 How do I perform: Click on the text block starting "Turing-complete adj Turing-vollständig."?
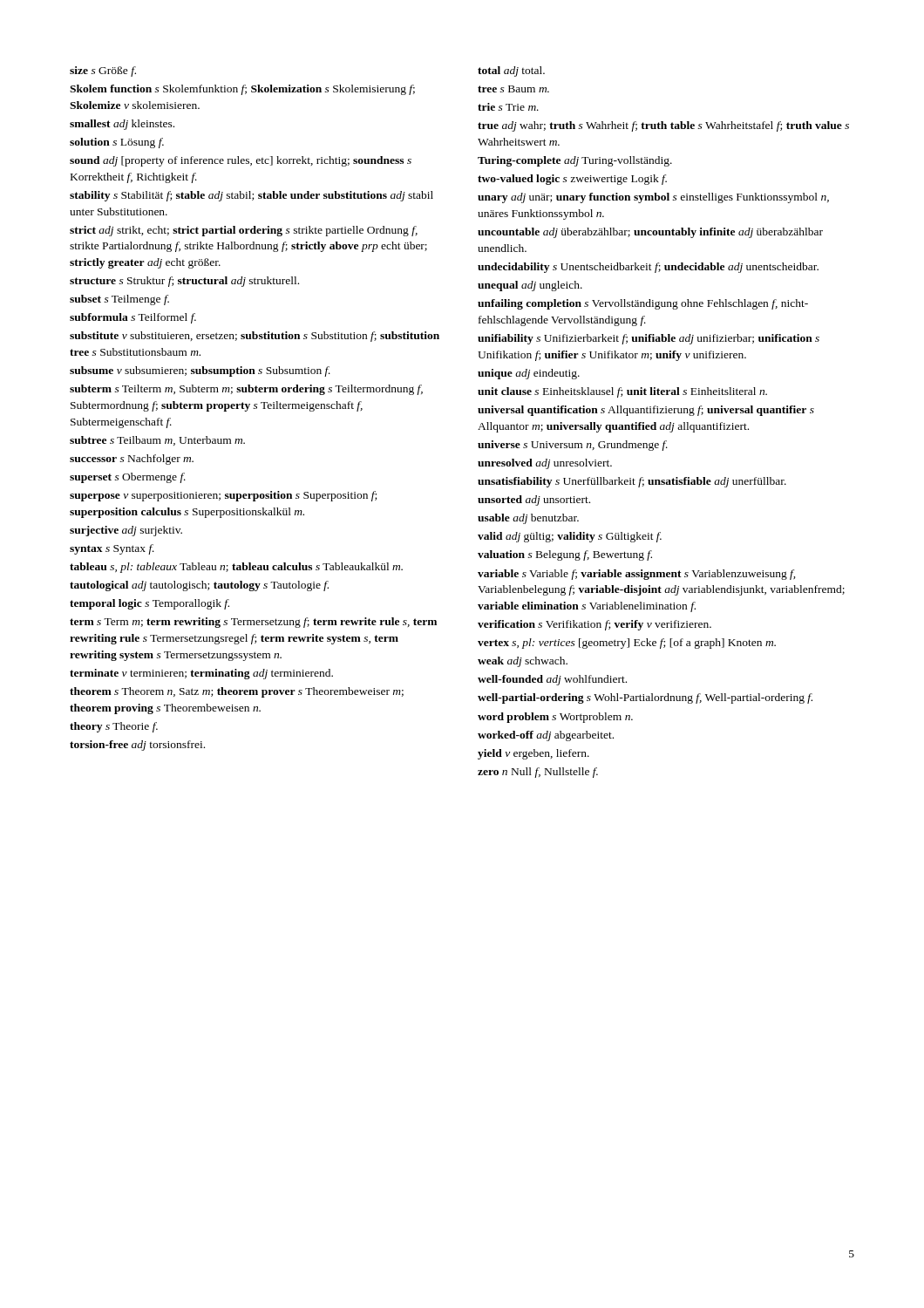[575, 160]
